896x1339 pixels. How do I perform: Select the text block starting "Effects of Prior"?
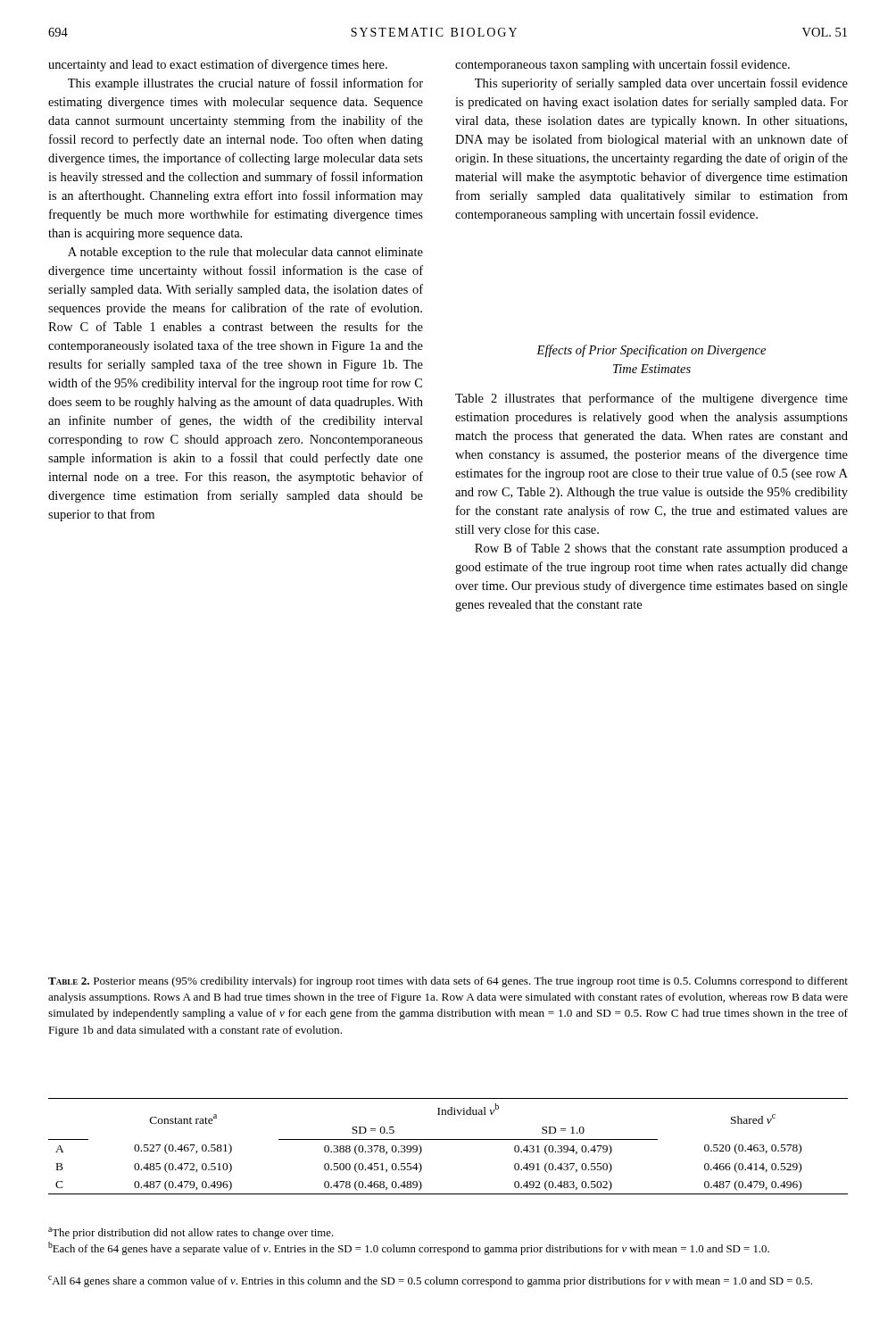651,359
